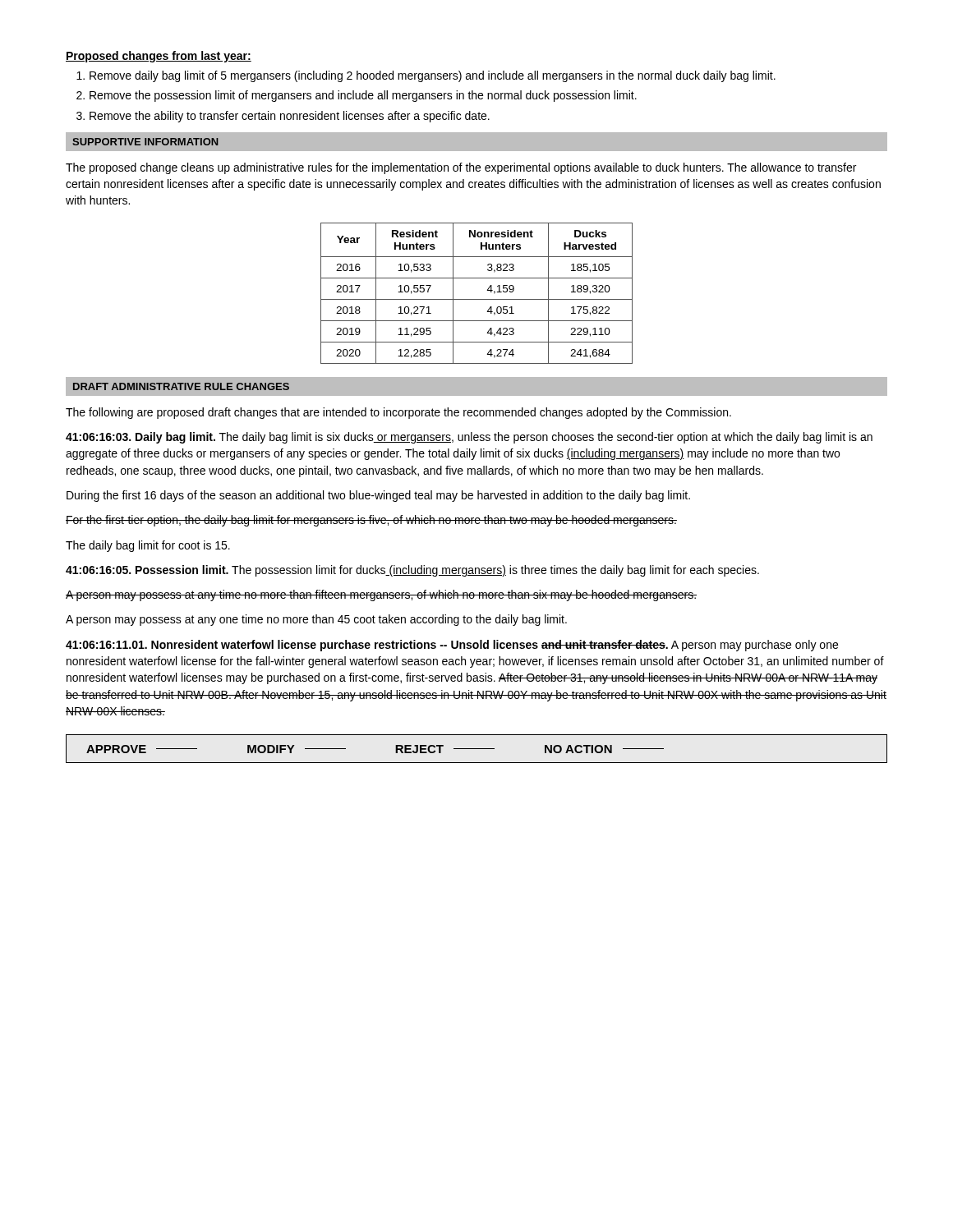This screenshot has width=953, height=1232.
Task: Where is the passage that starts "The following are proposed"?
Action: point(476,412)
